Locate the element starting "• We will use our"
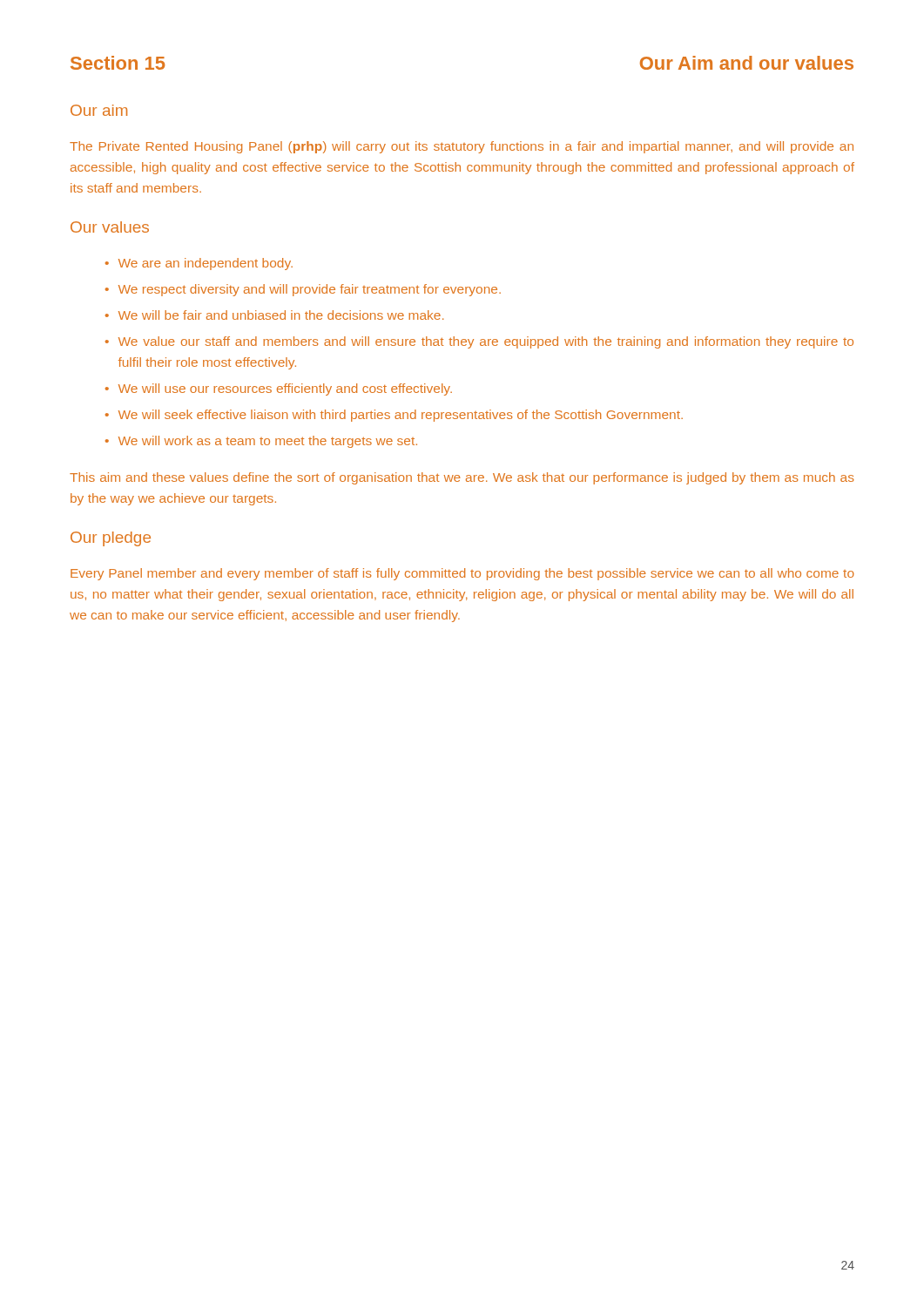The image size is (924, 1307). click(x=279, y=389)
